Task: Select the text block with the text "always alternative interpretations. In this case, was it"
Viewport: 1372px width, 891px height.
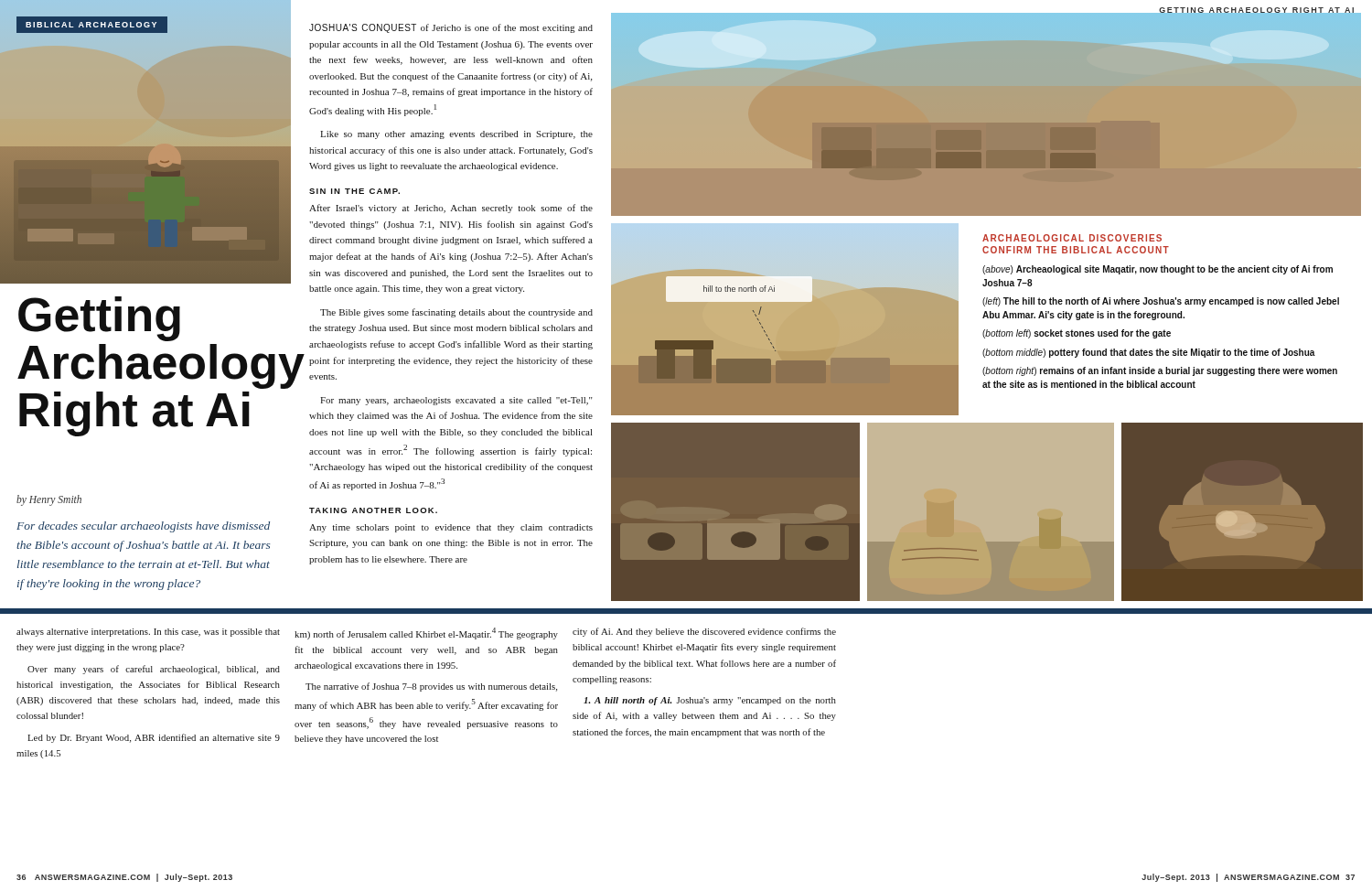Action: pyautogui.click(x=148, y=693)
